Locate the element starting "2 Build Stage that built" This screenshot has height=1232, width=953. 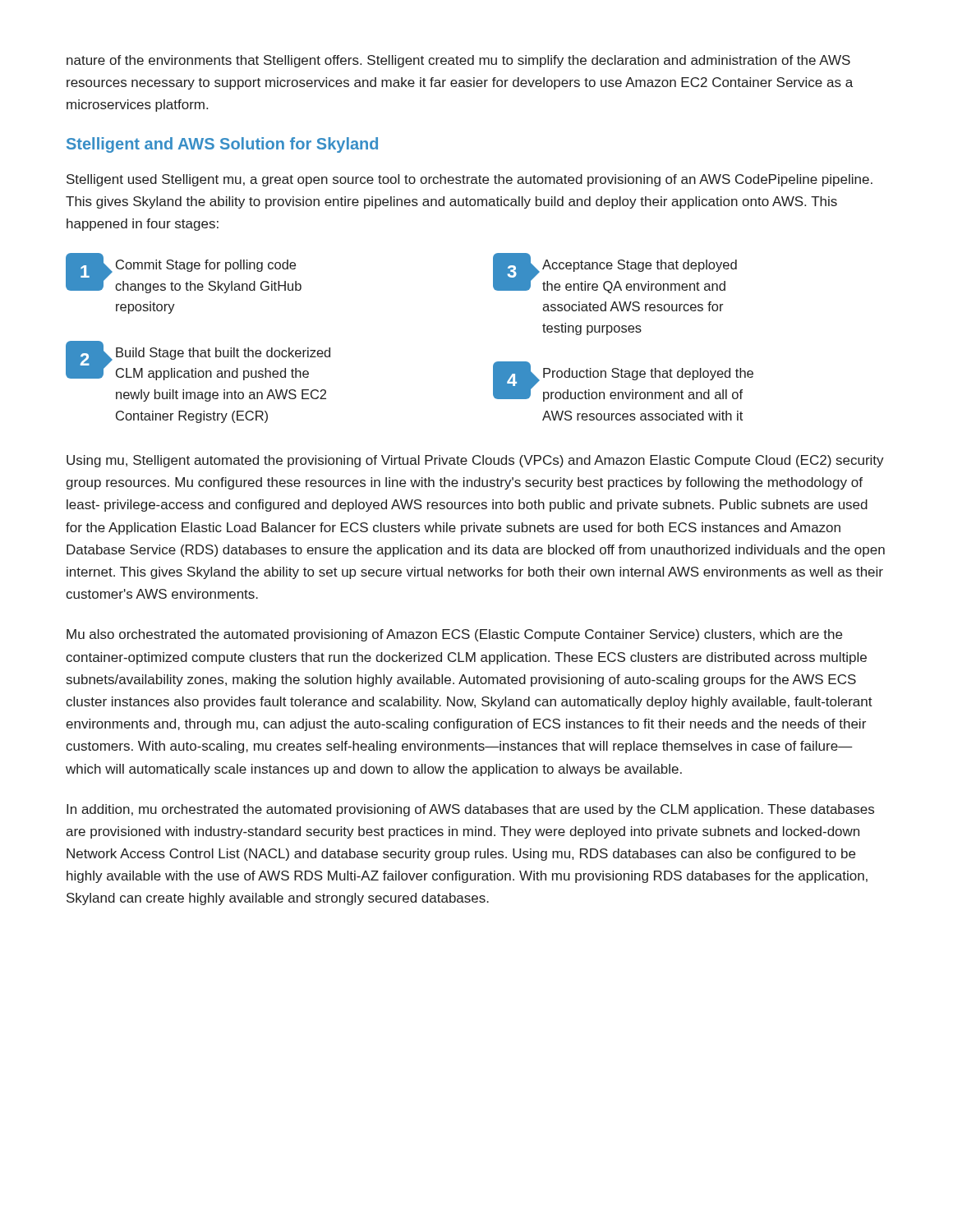pos(199,383)
